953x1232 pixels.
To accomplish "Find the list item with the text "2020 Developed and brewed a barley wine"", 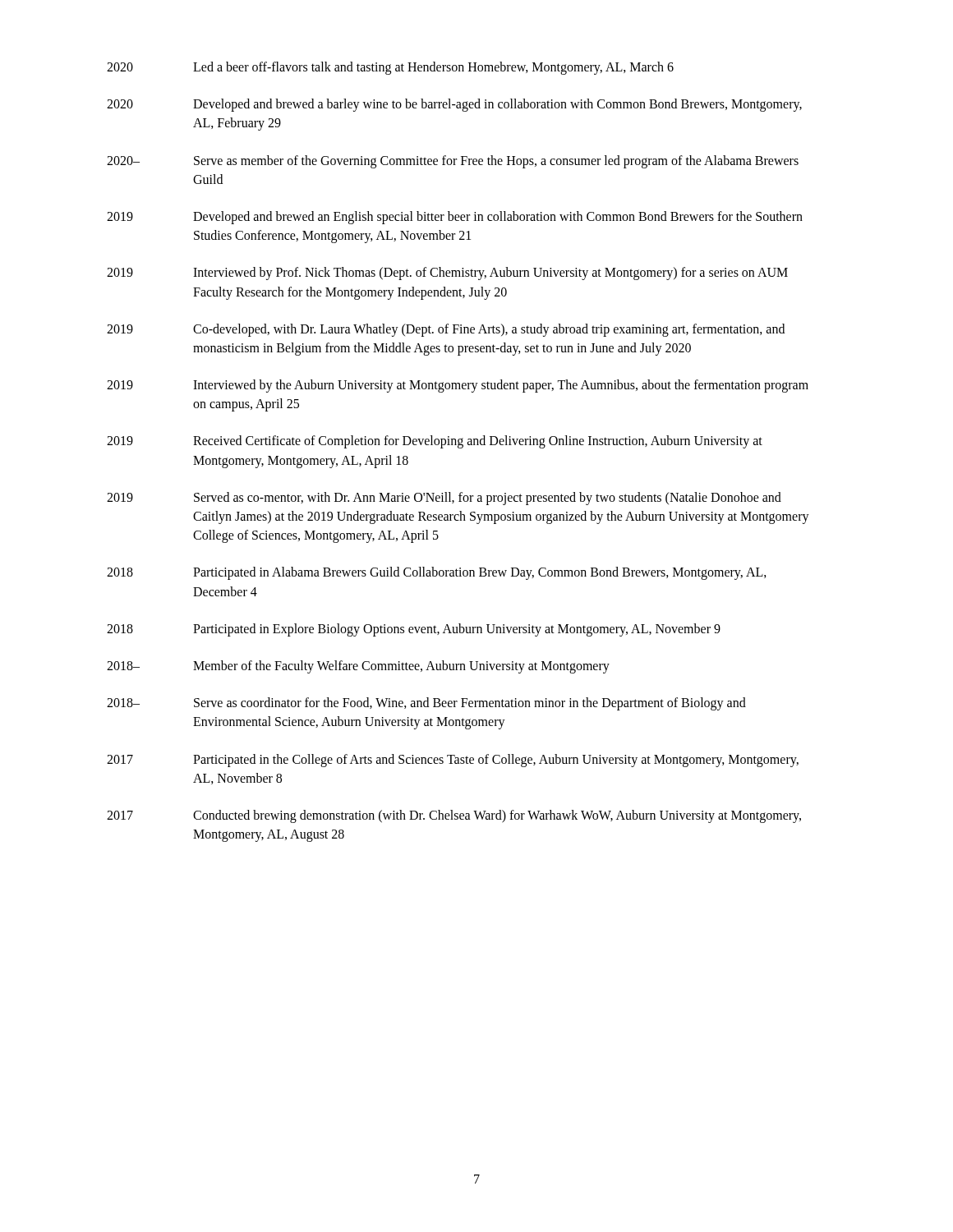I will pyautogui.click(x=464, y=114).
